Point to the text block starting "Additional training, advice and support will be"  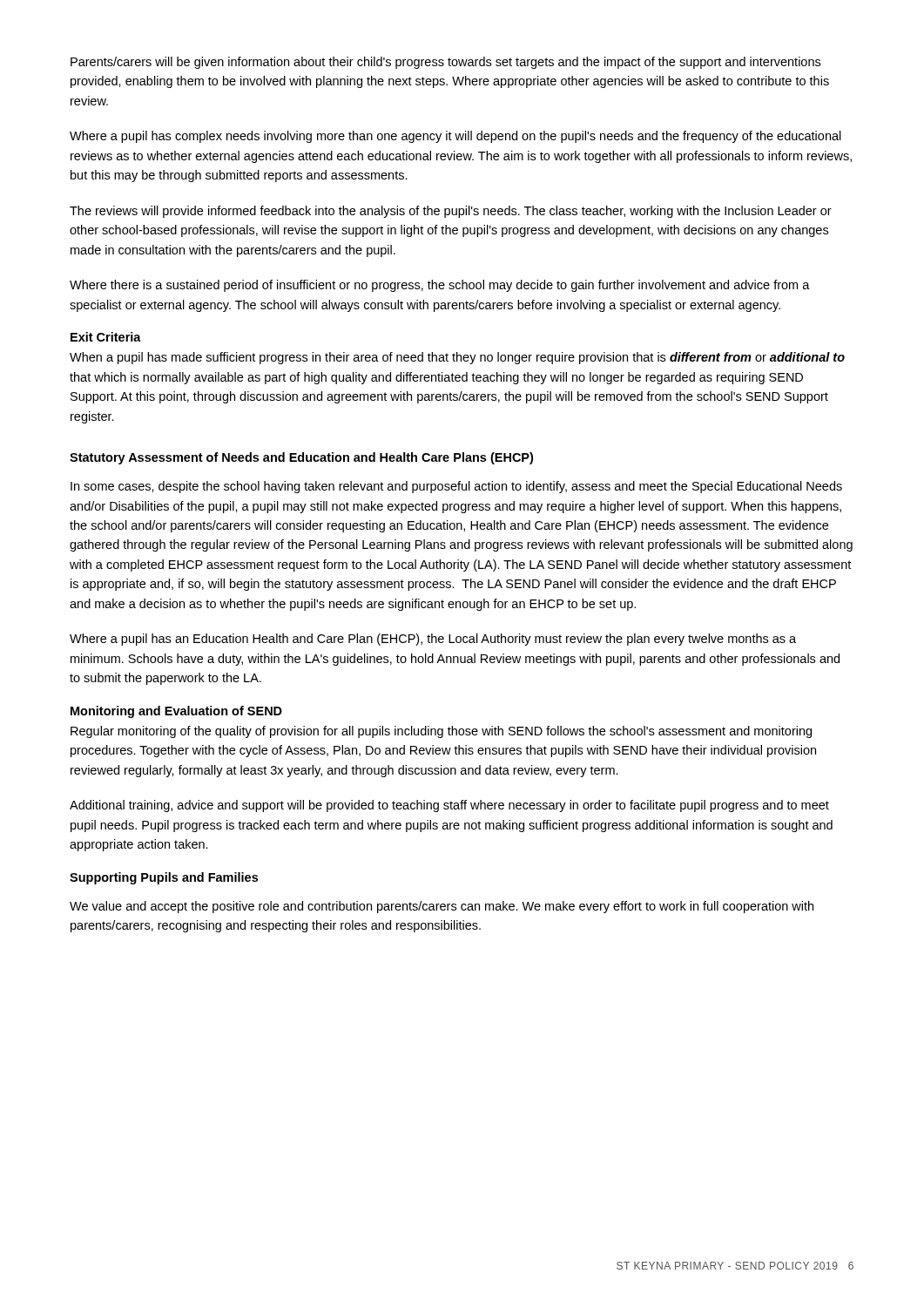[451, 825]
